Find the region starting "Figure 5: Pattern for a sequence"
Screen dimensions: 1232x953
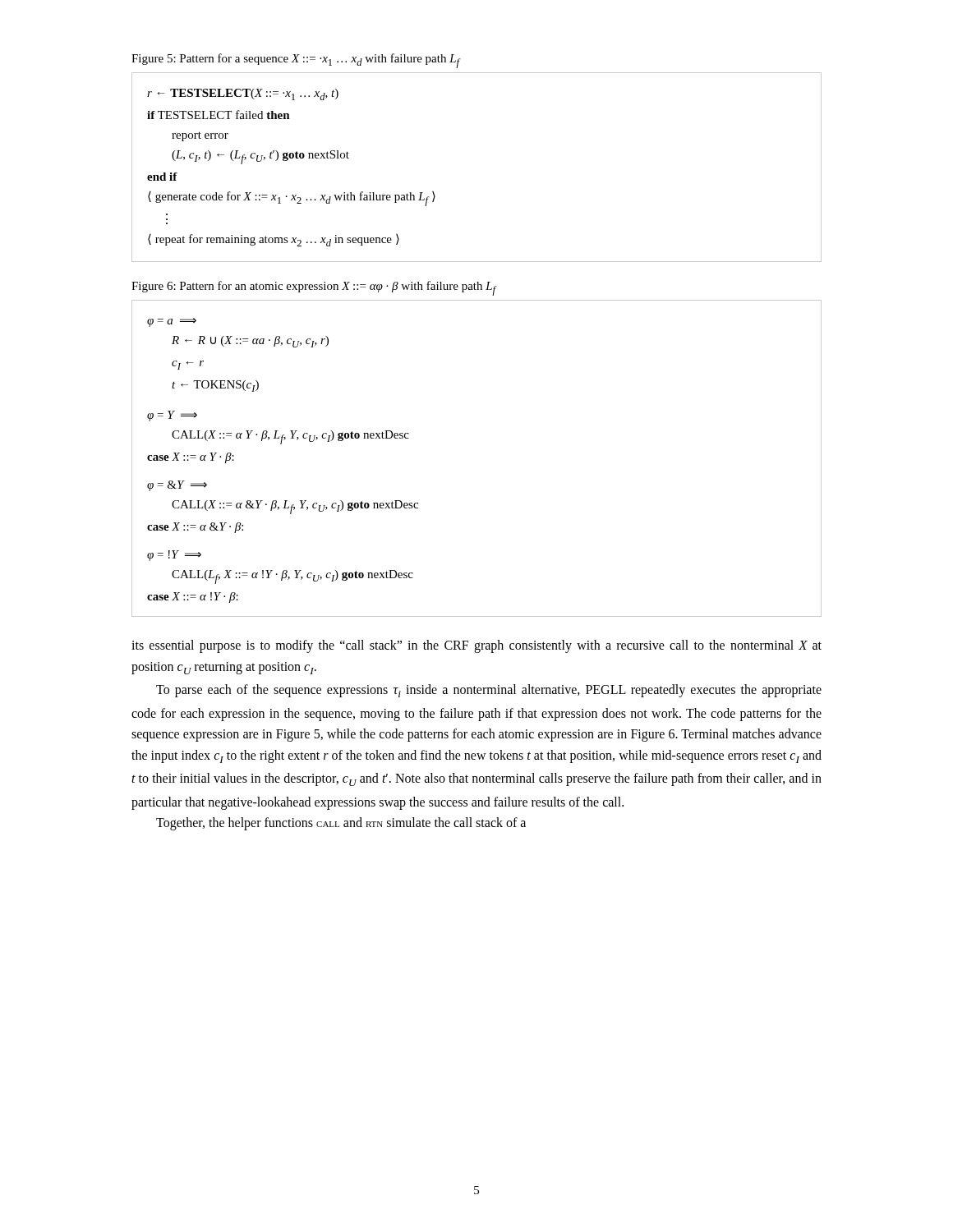pyautogui.click(x=295, y=60)
